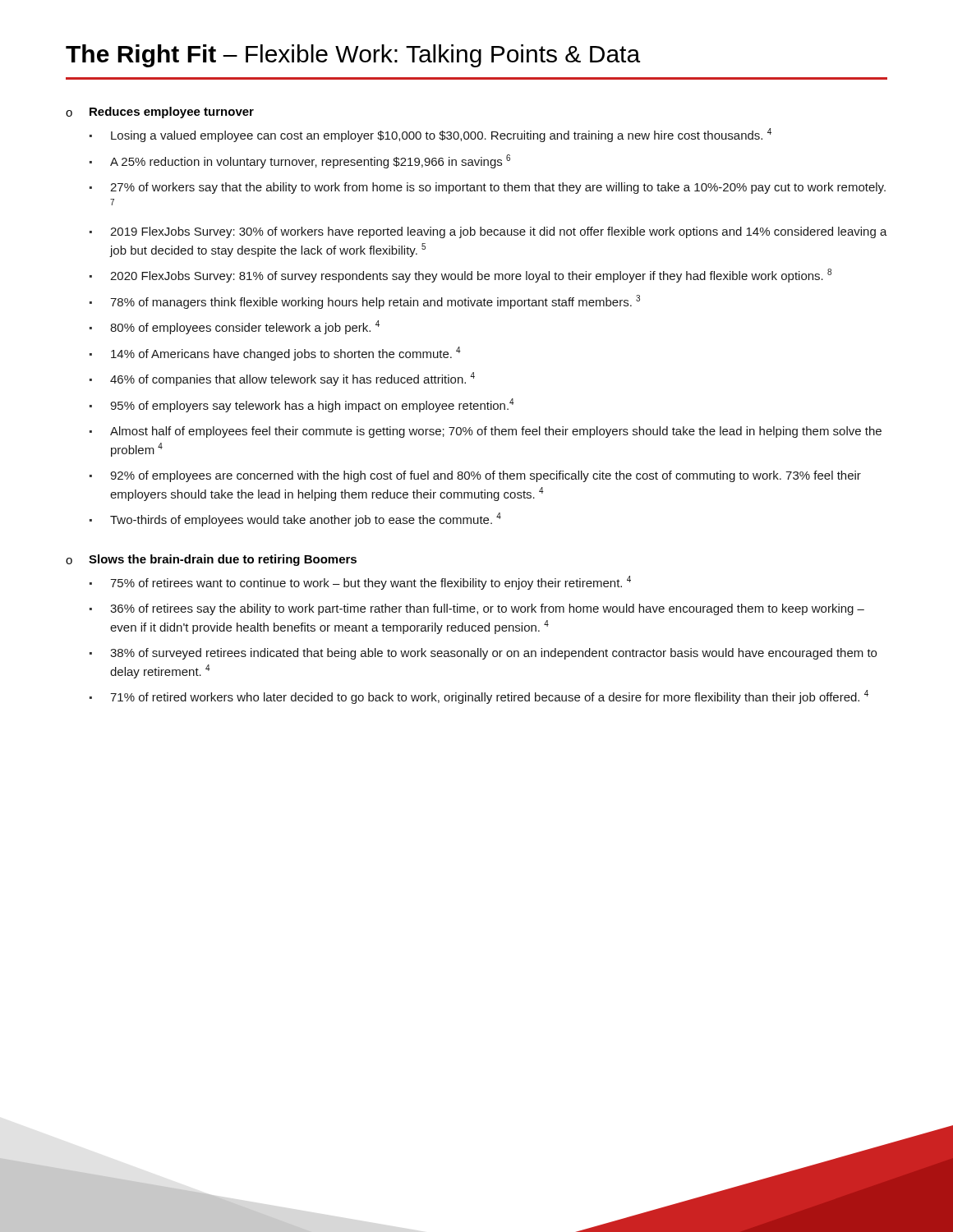Point to the text starting "o Slows the"
953x1232 pixels.
click(476, 632)
